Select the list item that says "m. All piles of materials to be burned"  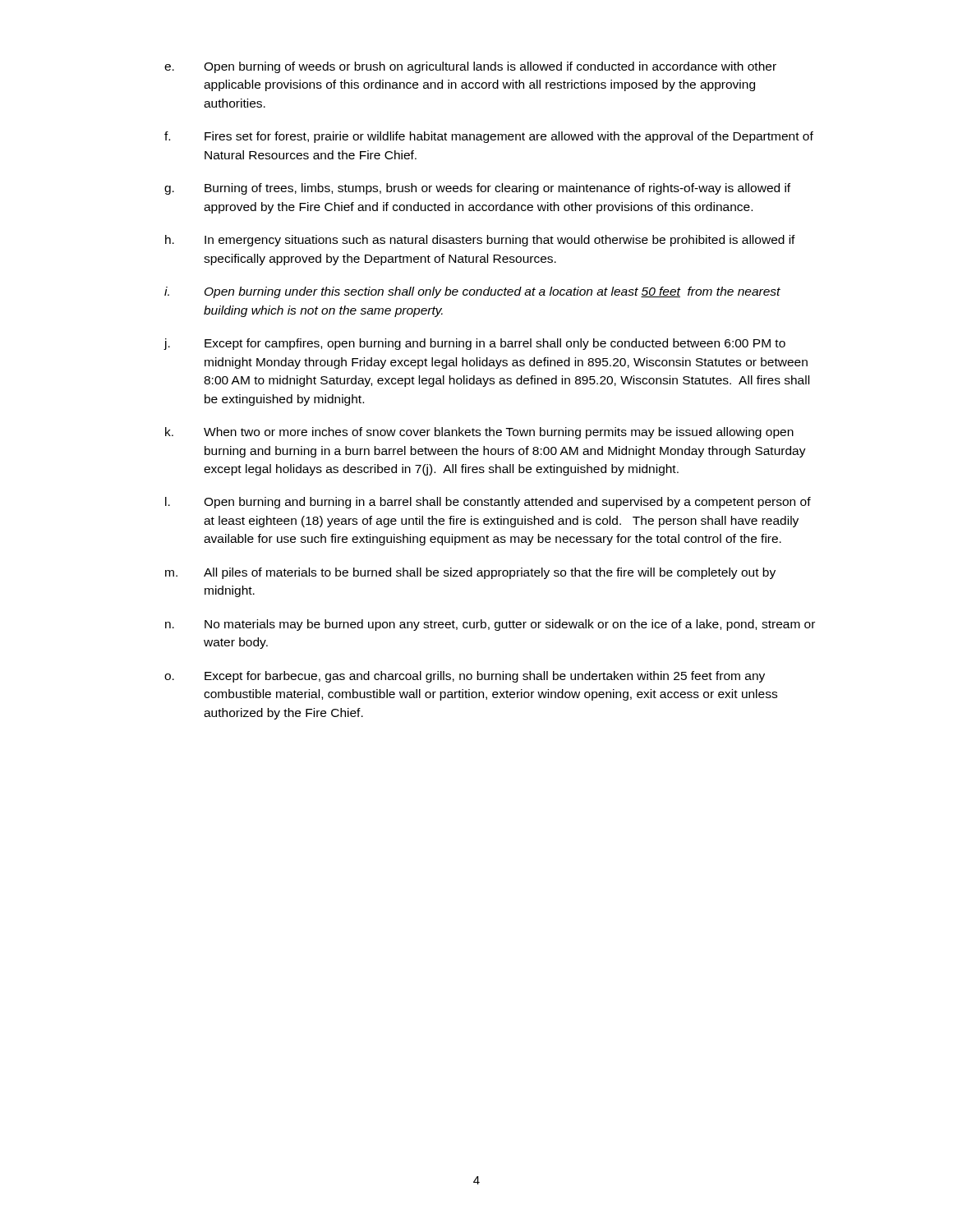[x=493, y=582]
